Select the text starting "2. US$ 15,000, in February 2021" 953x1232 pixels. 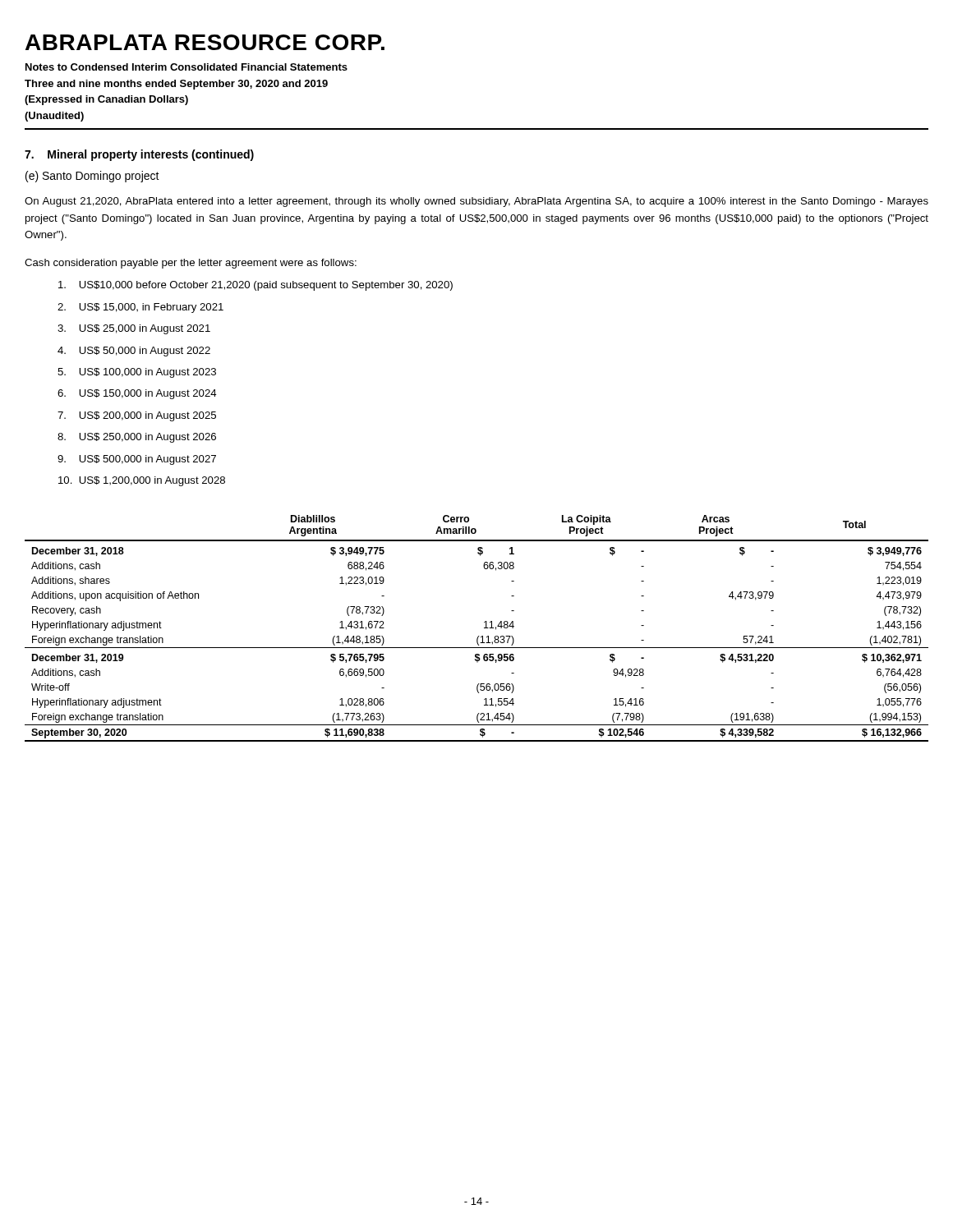140,308
